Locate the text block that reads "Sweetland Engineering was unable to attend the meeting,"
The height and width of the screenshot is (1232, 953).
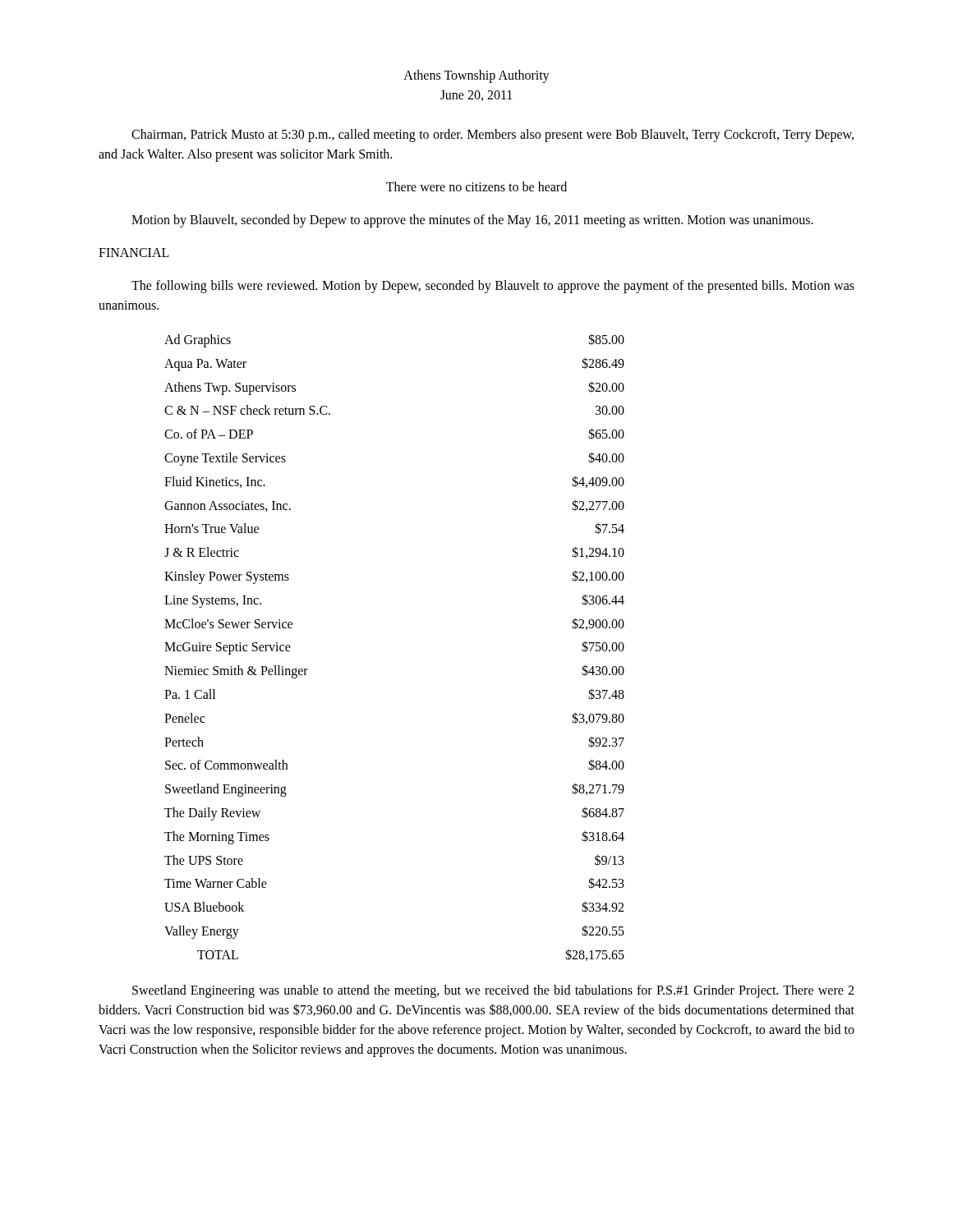[x=476, y=1019]
